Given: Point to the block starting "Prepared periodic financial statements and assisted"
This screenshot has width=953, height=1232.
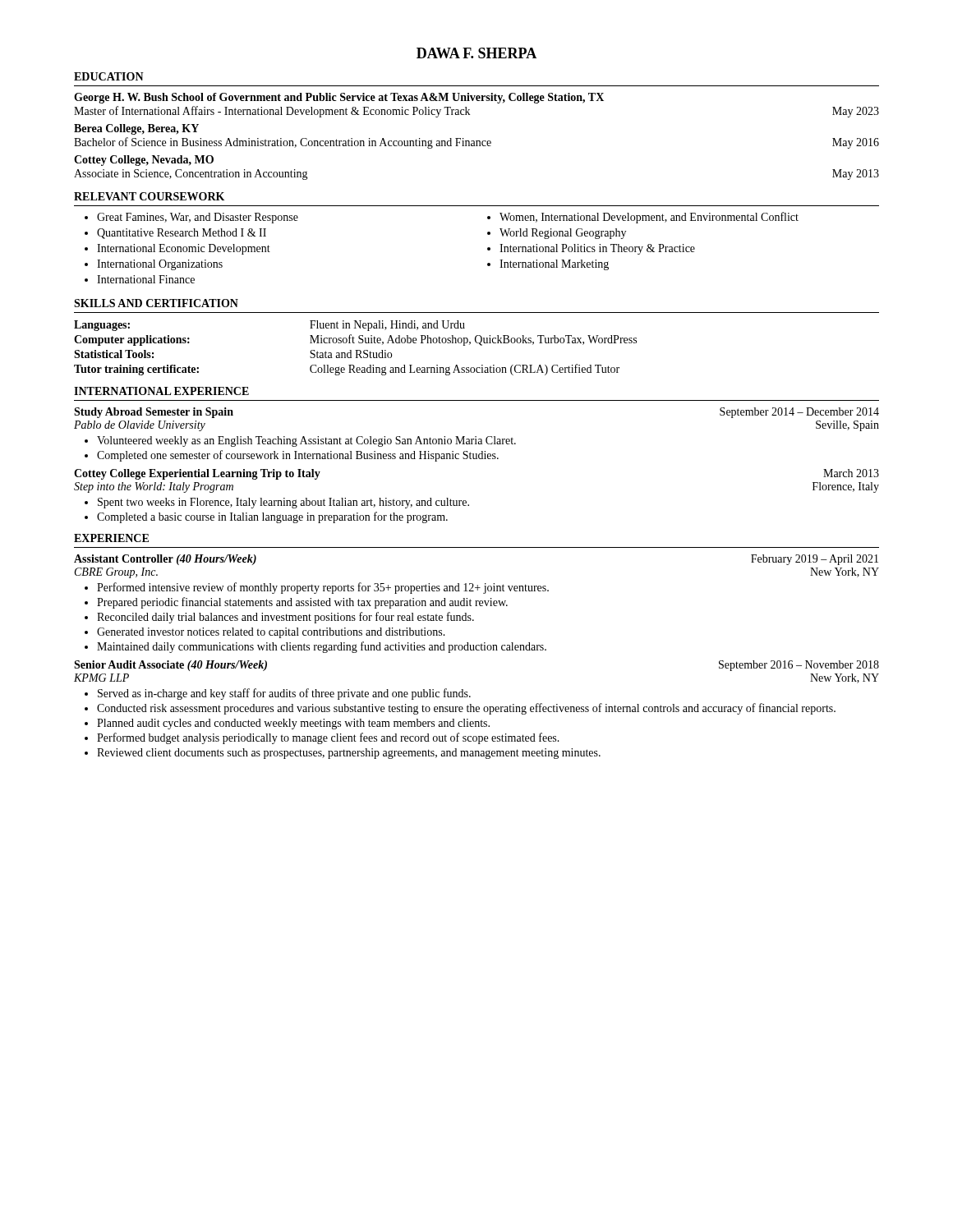Looking at the screenshot, I should (x=303, y=602).
